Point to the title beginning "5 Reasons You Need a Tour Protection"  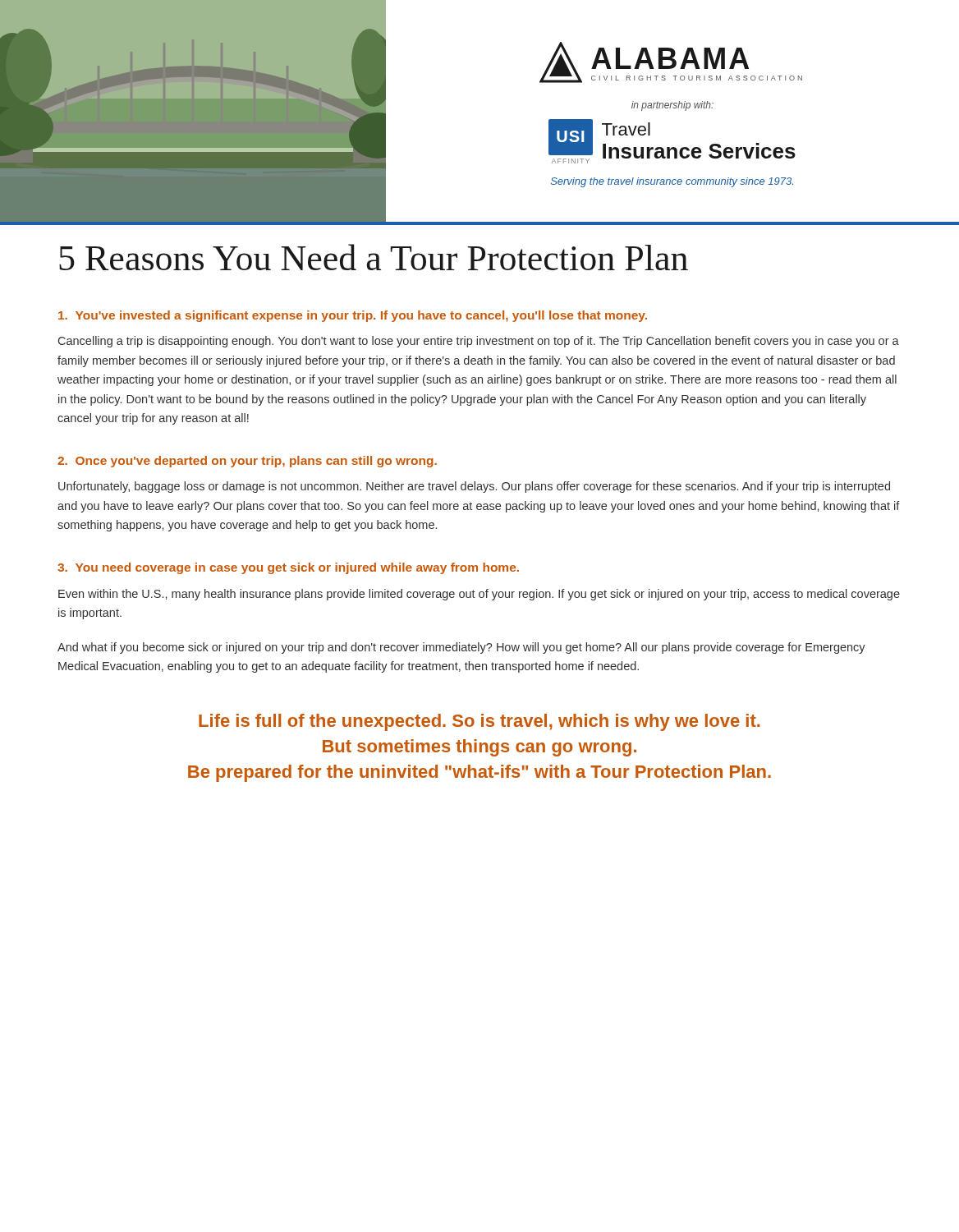pyautogui.click(x=373, y=258)
